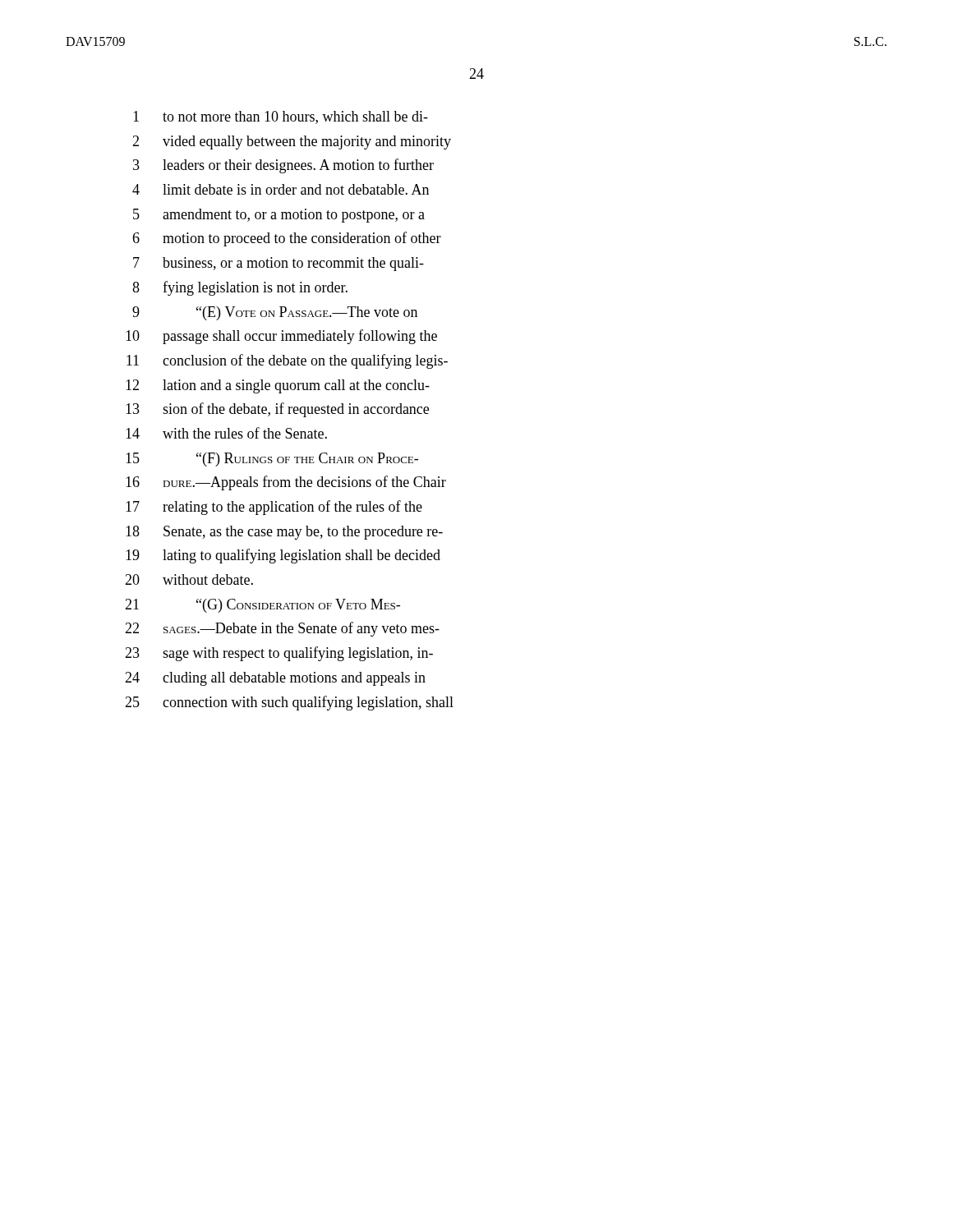Click on the element starting "9 “(E) Vote"
This screenshot has height=1232, width=953.
click(x=275, y=313)
